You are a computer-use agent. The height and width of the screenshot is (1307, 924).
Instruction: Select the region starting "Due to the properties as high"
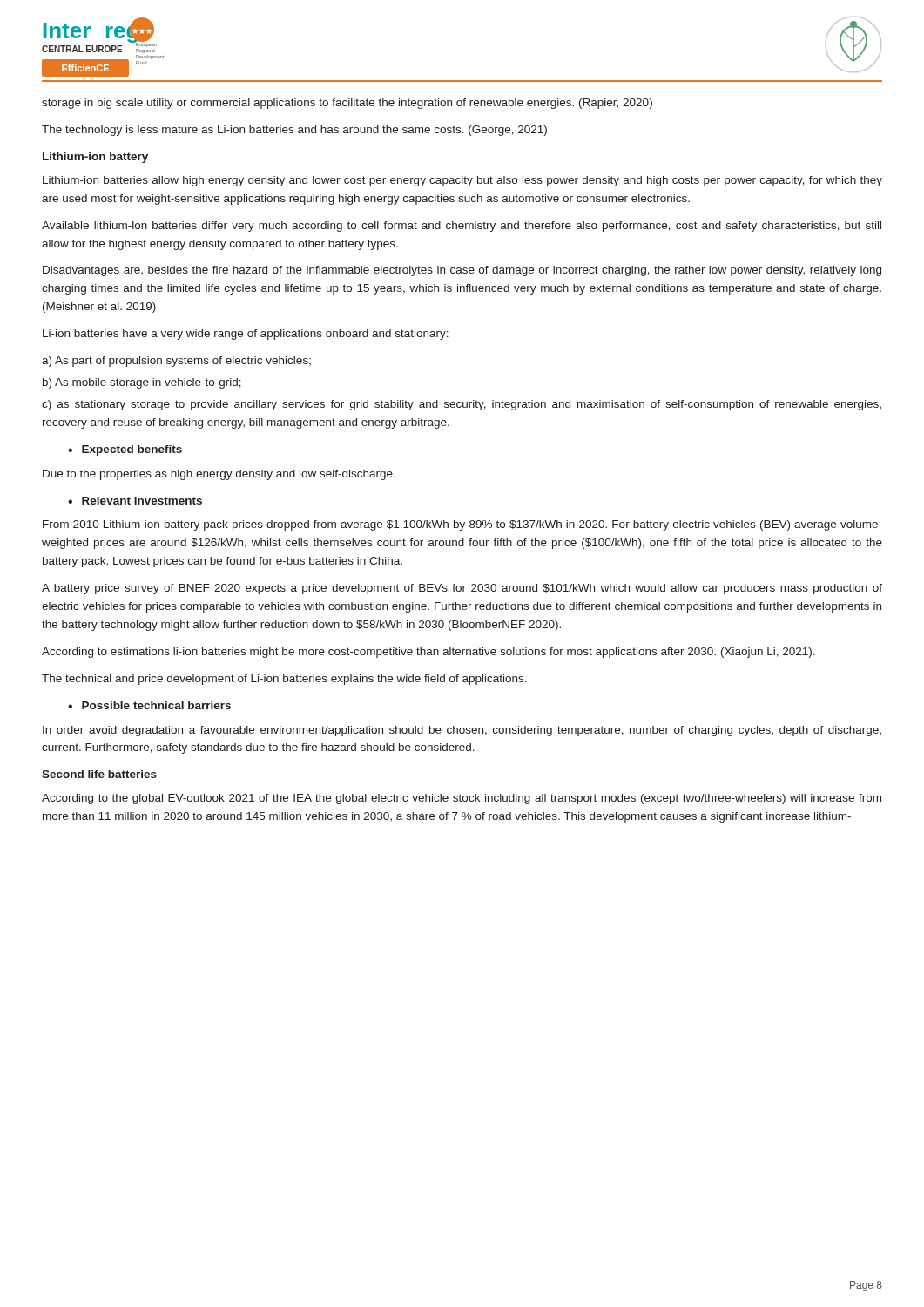[x=219, y=473]
